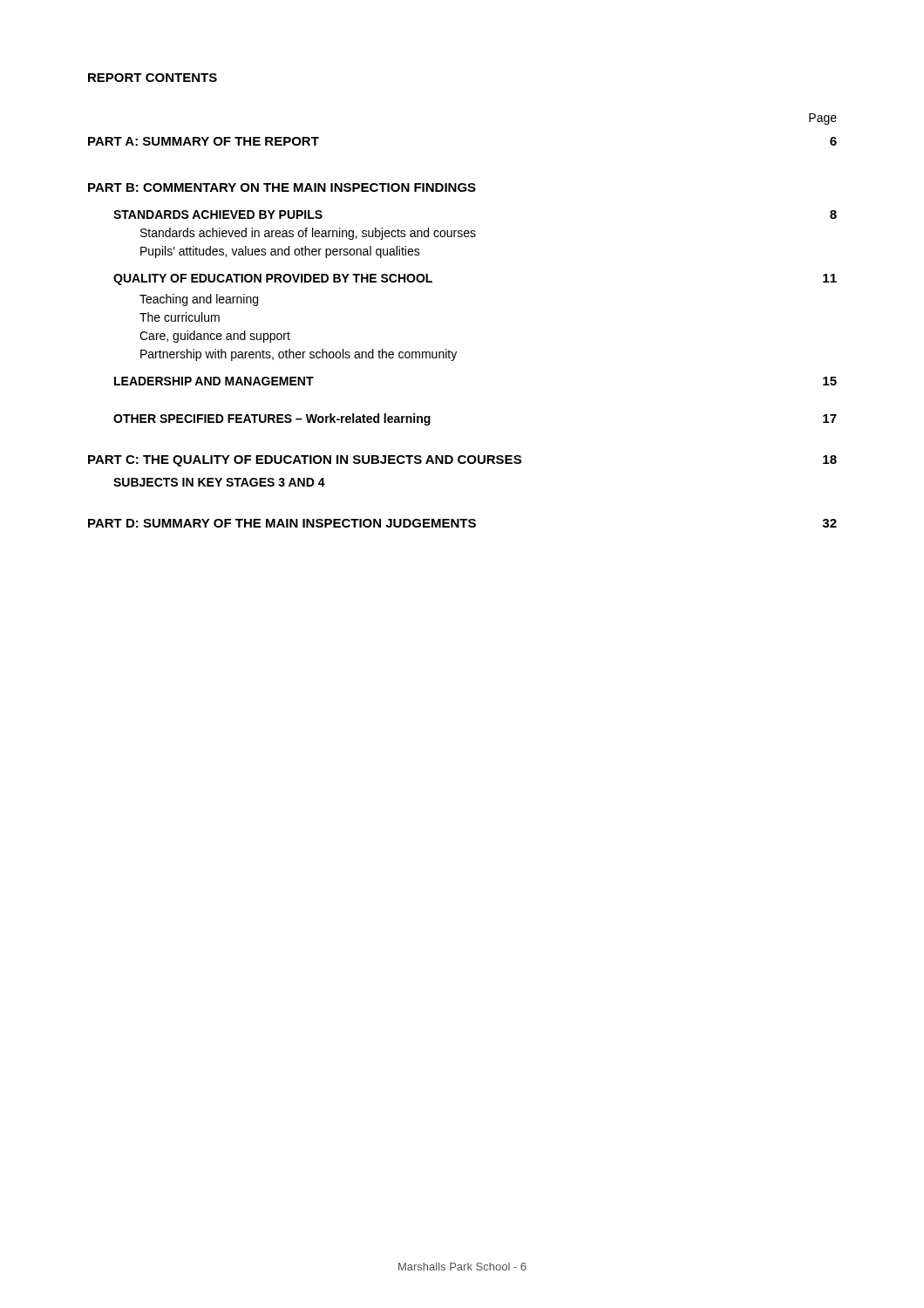Locate the section header that opens with "PART B: COMMENTARY ON"
This screenshot has width=924, height=1308.
(282, 187)
